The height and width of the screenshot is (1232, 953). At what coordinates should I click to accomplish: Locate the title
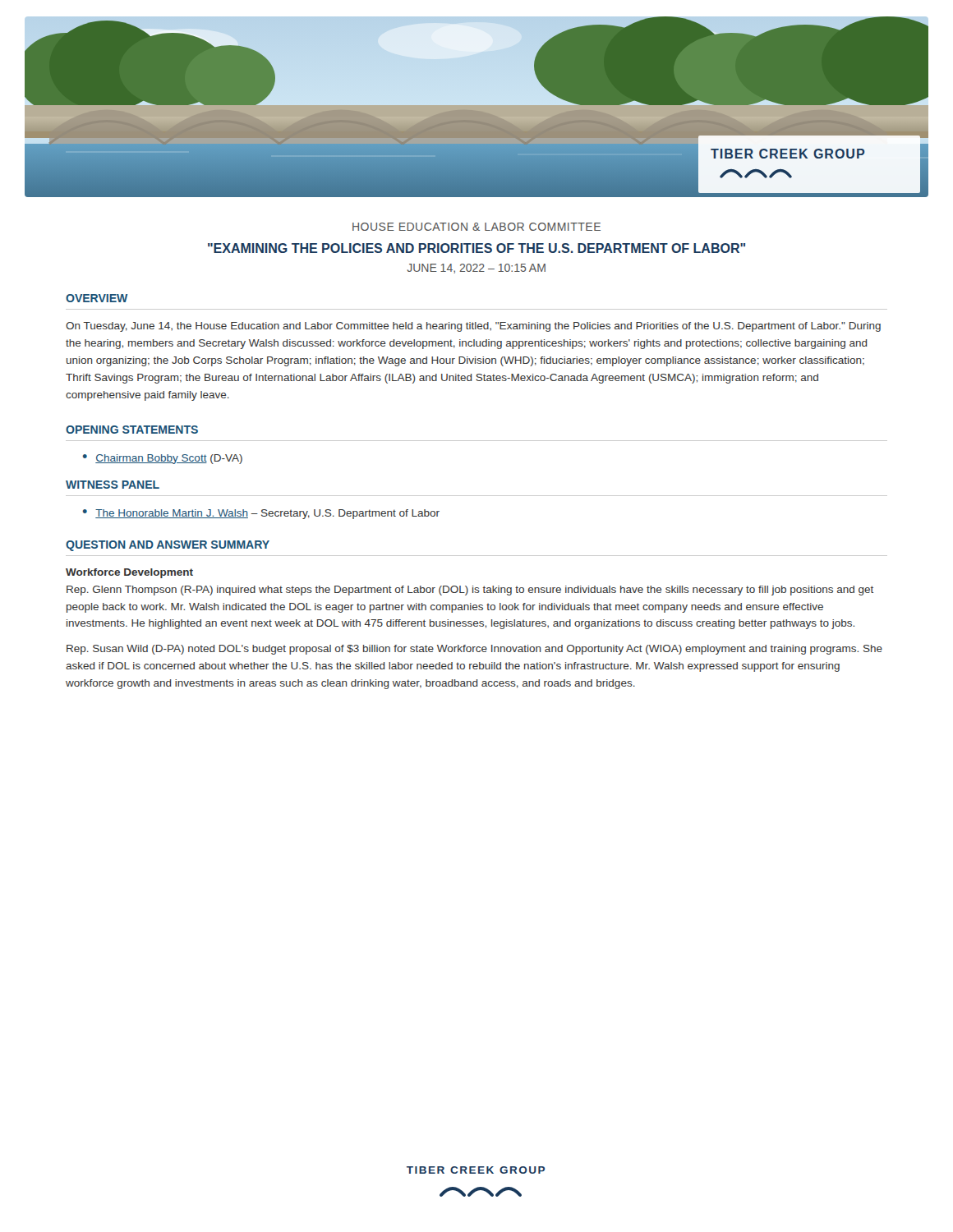[x=476, y=248]
